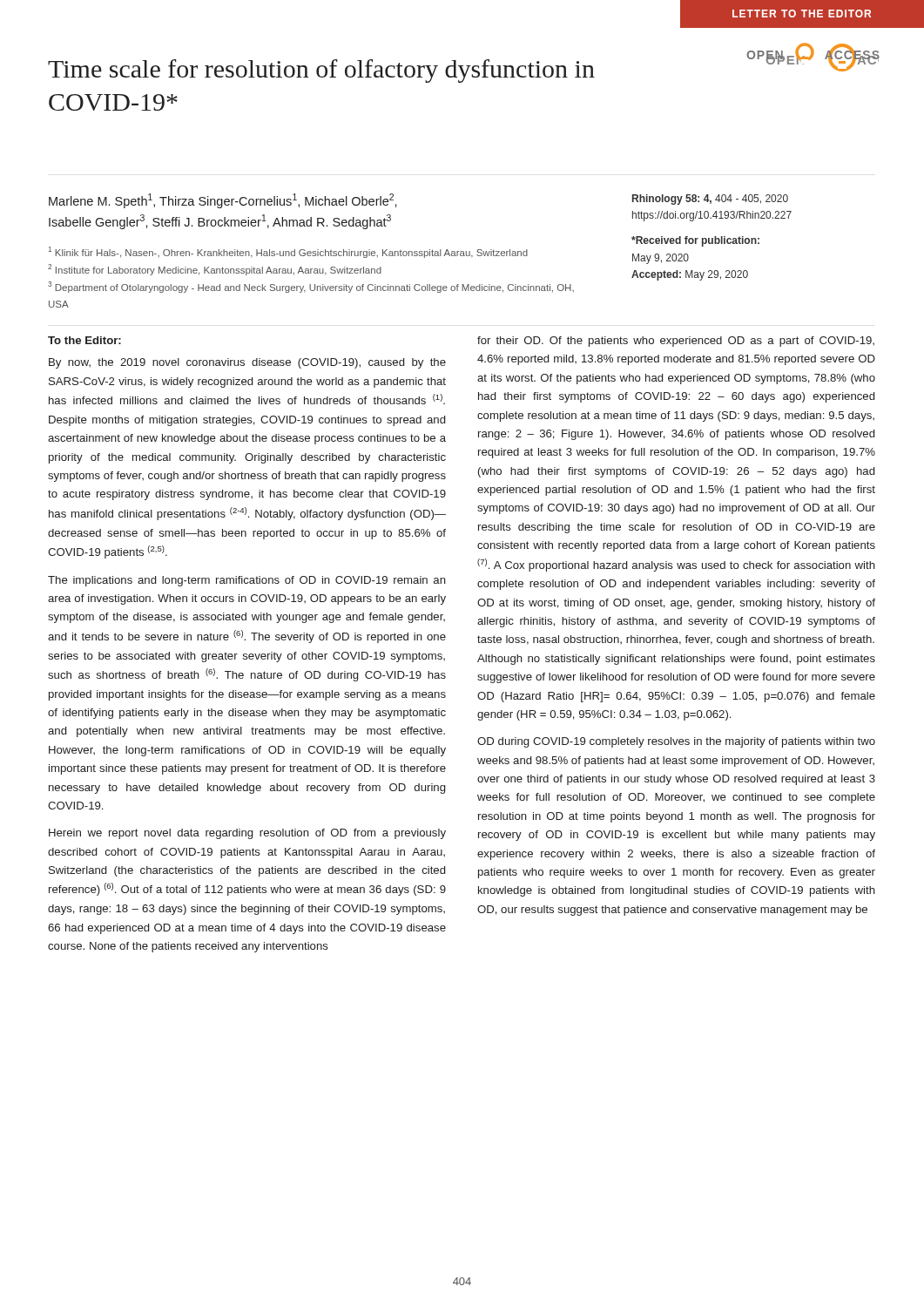Locate the section header
Image resolution: width=924 pixels, height=1307 pixels.
(x=85, y=340)
